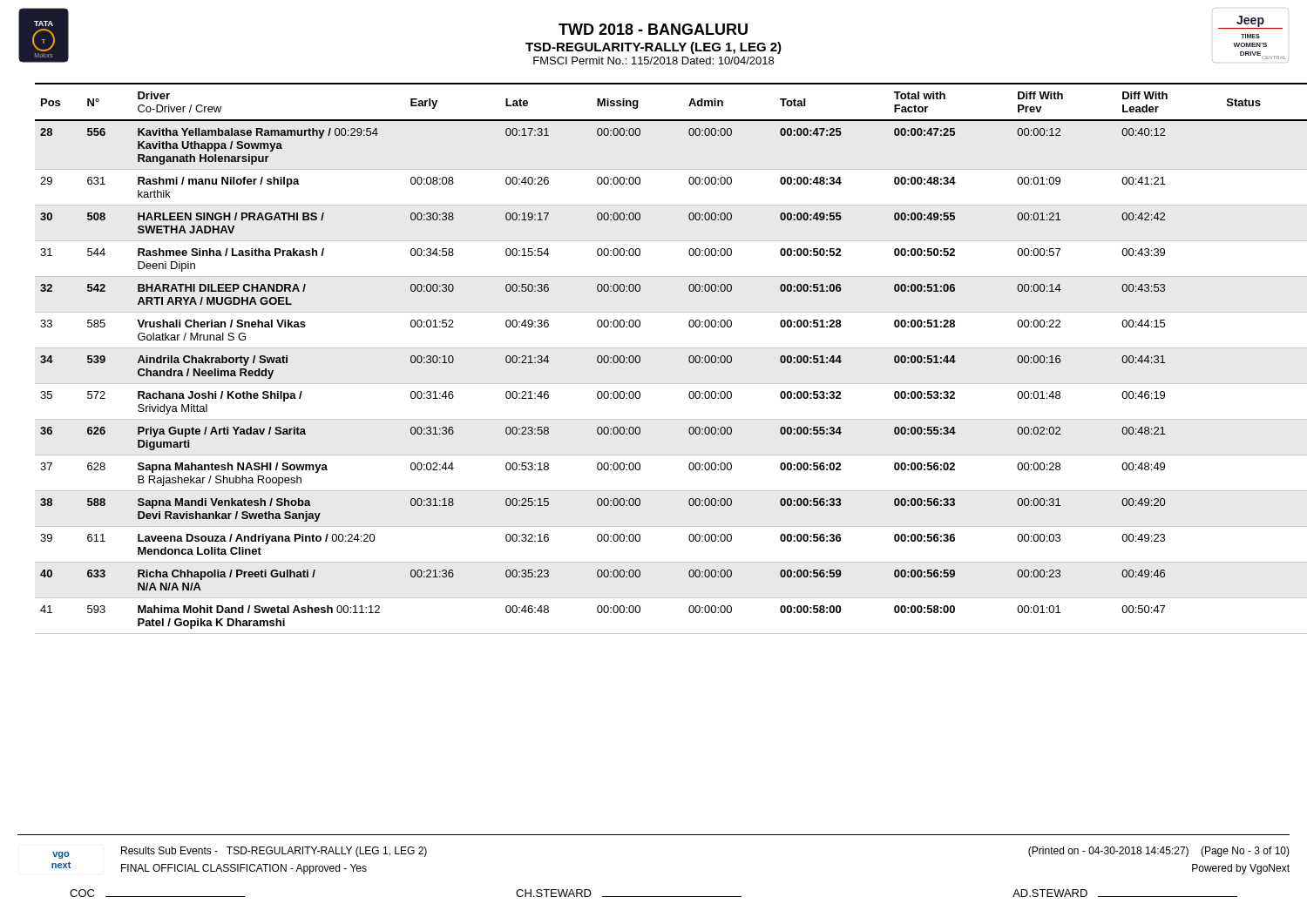Click the table
This screenshot has height=924, width=1307.
click(654, 358)
